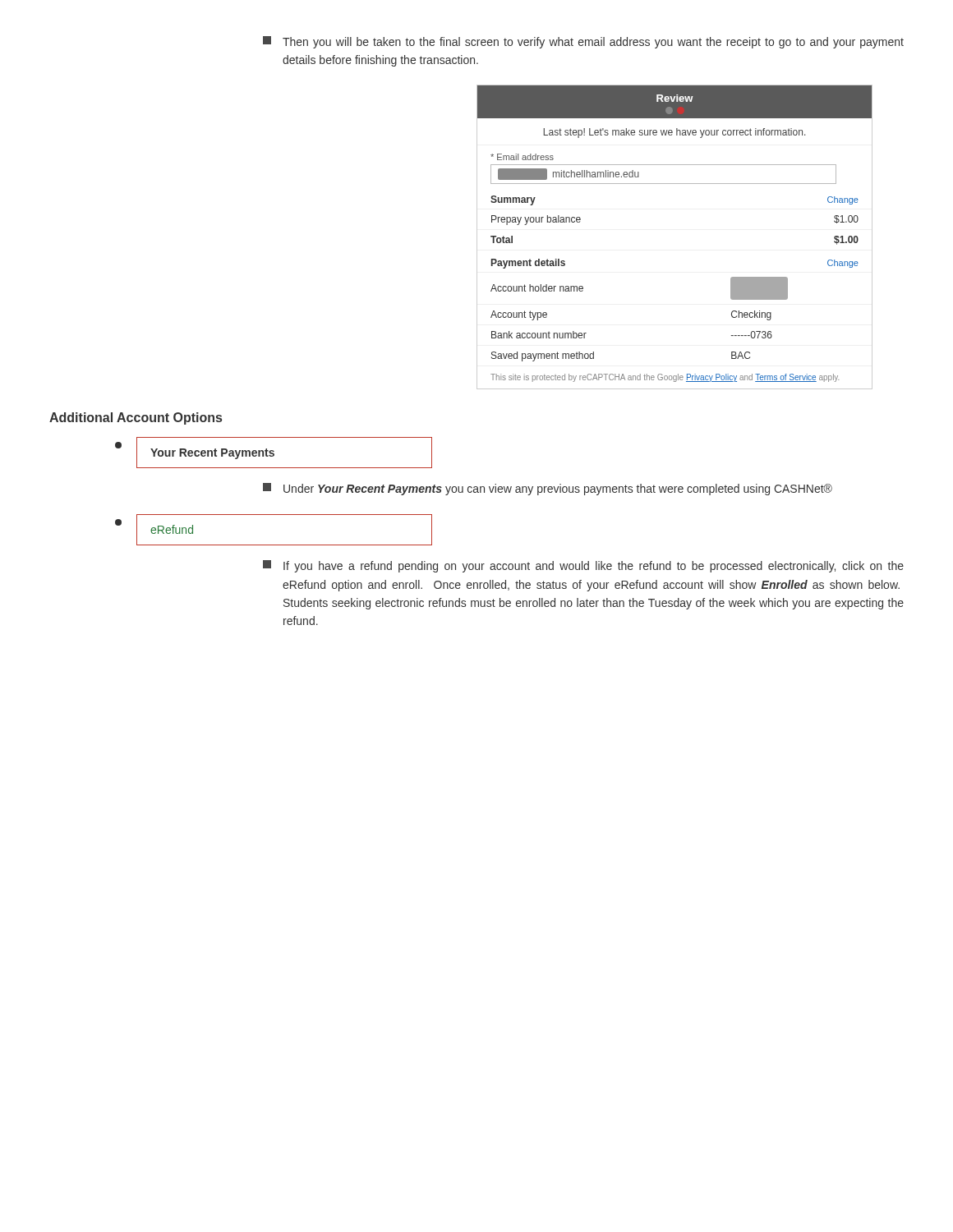
Task: Click the passage that begins "Under Your Recent Payments"
Action: tap(583, 489)
